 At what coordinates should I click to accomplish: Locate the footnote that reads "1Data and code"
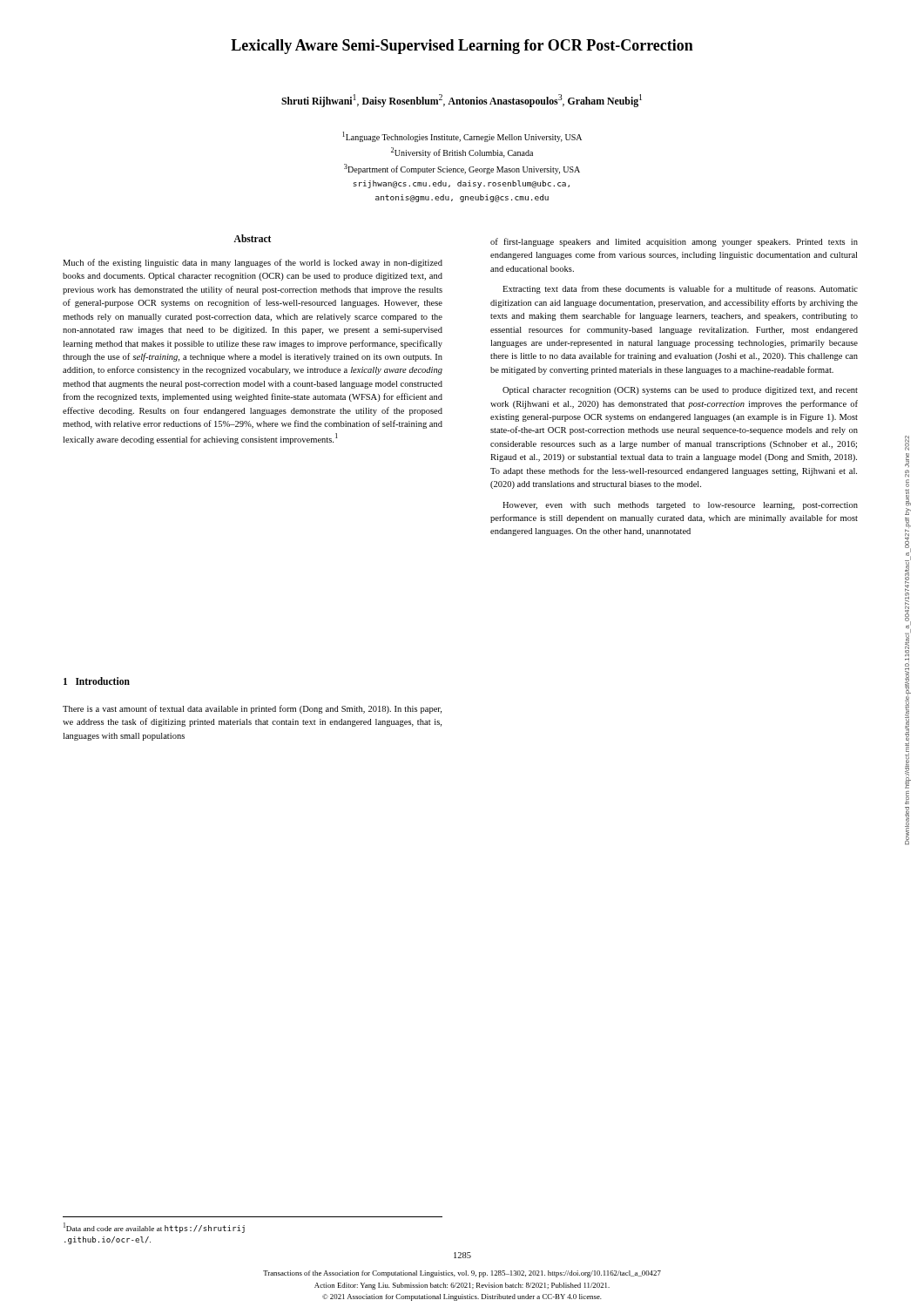[x=154, y=1233]
